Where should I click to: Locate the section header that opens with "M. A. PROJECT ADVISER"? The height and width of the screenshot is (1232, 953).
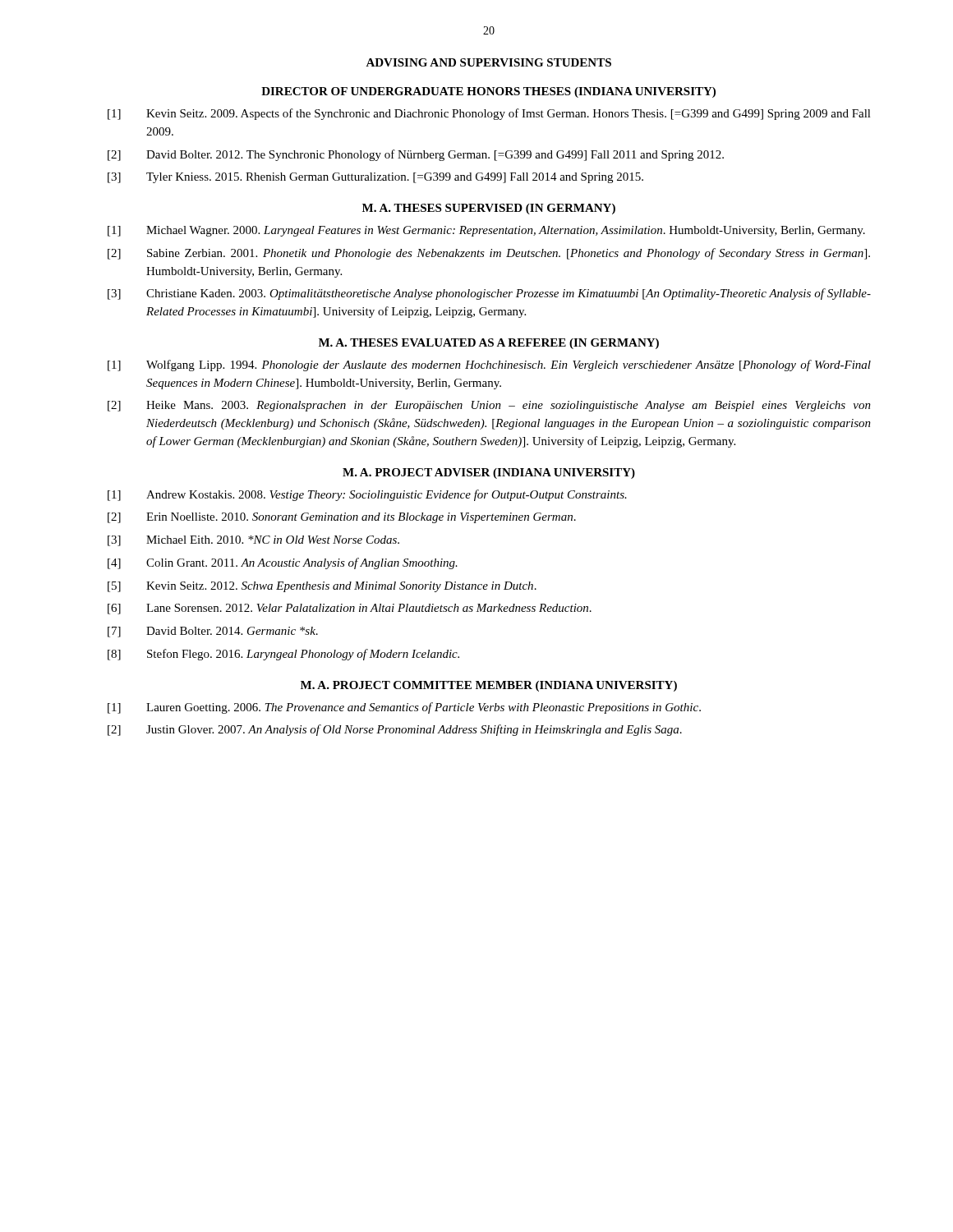click(x=489, y=472)
